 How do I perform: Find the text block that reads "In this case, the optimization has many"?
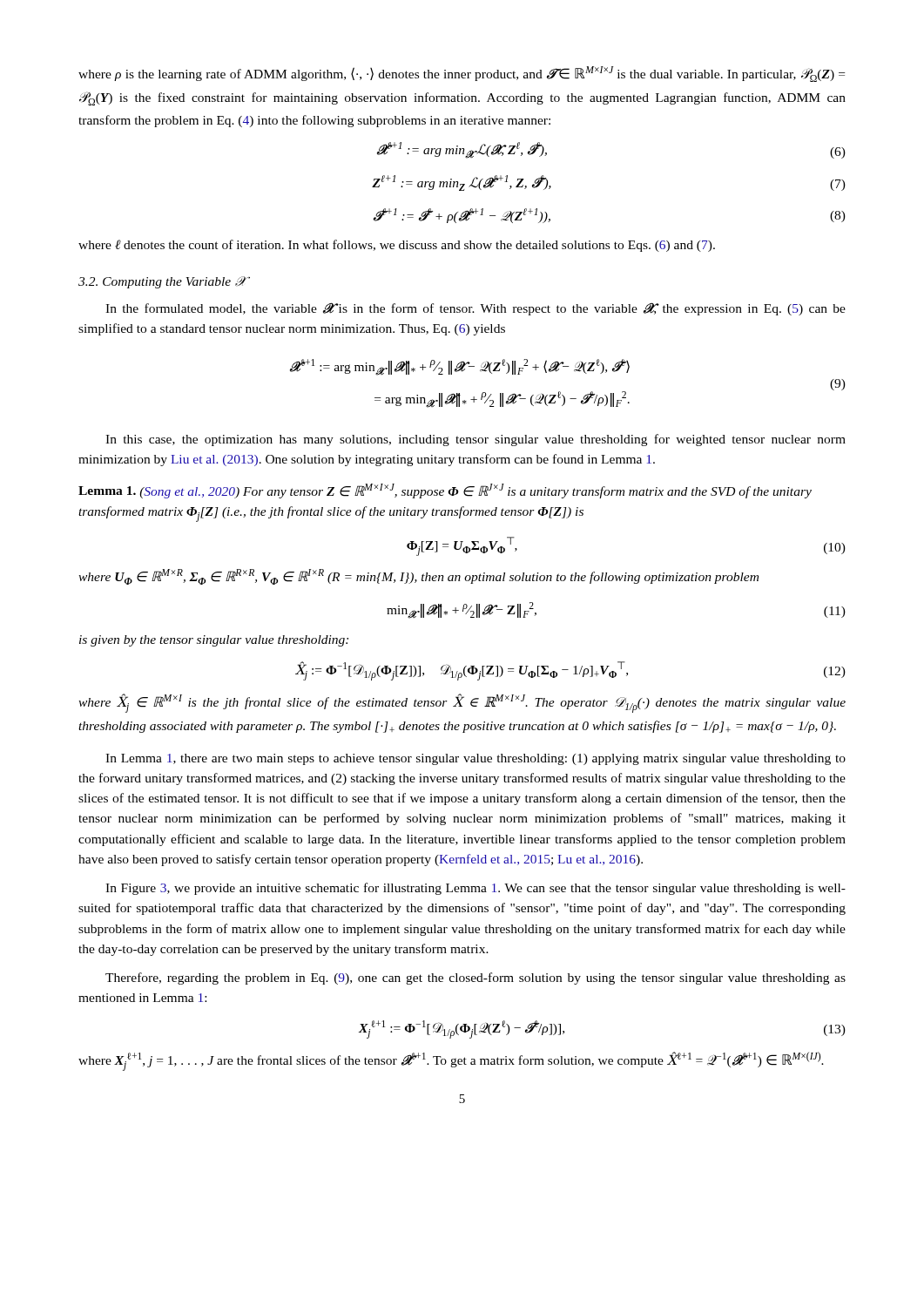[462, 449]
